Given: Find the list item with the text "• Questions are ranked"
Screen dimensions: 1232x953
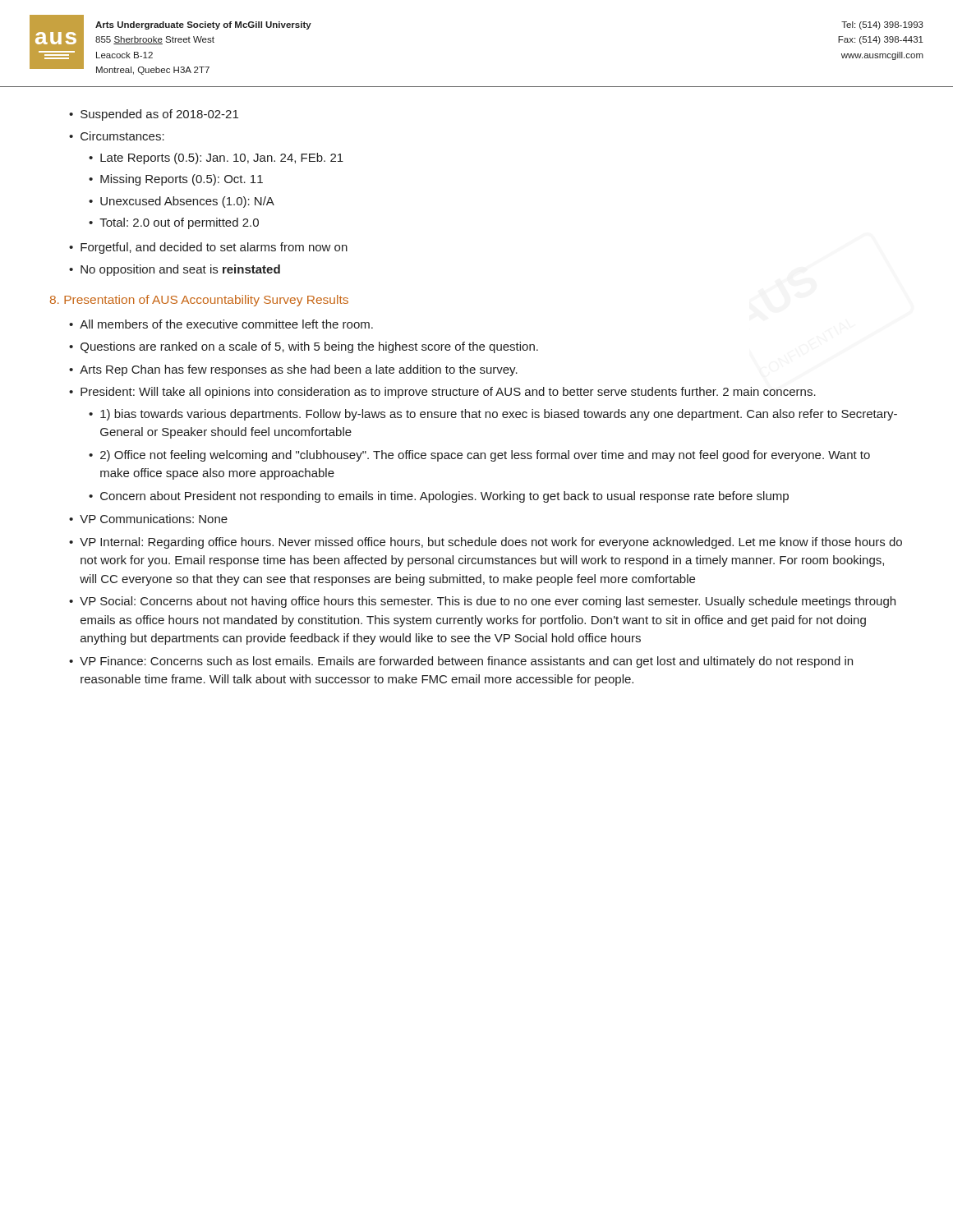Looking at the screenshot, I should [x=304, y=347].
